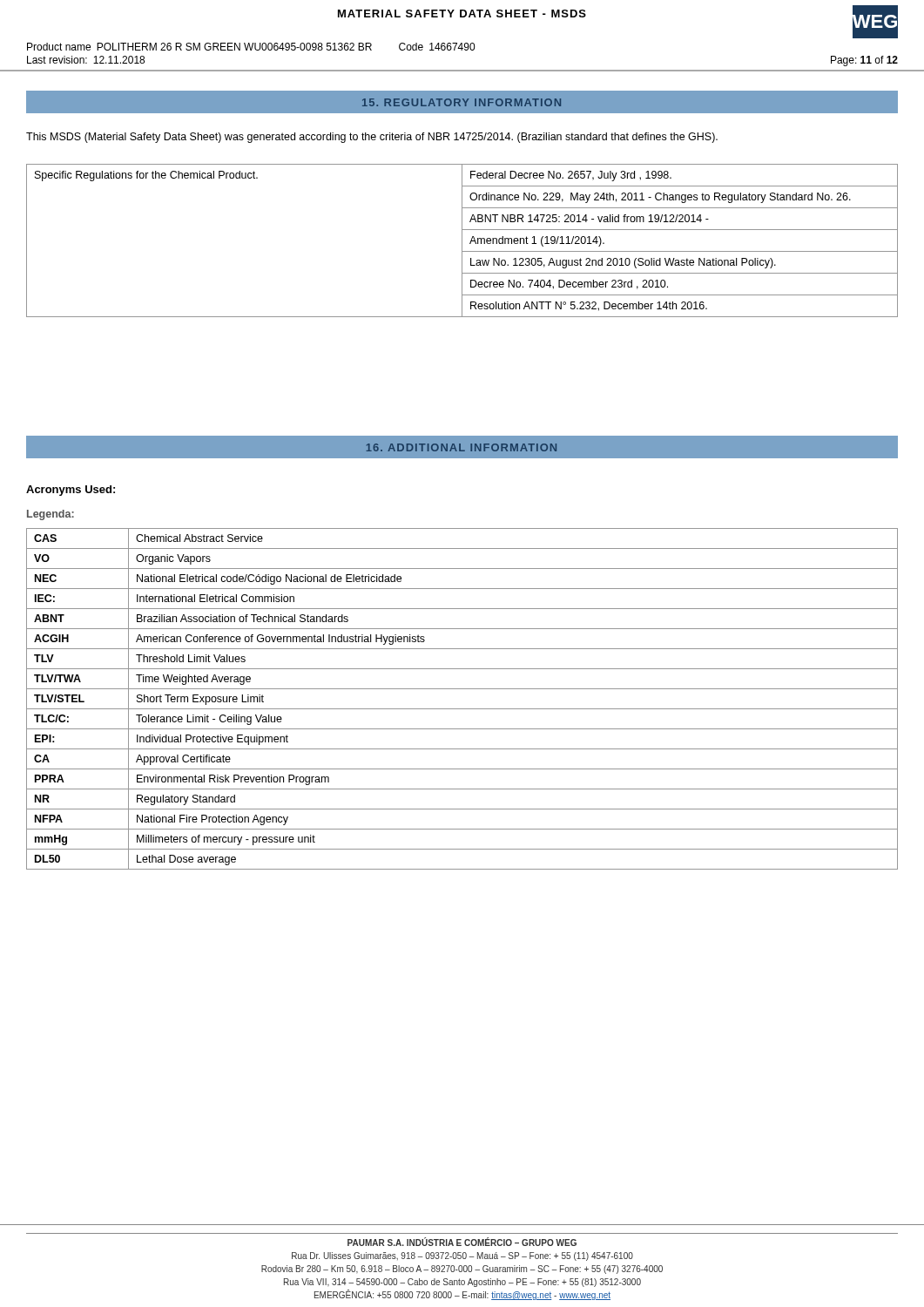924x1307 pixels.
Task: Locate the block of text that opens with "This MSDS (Material Safety Data"
Action: coord(372,137)
